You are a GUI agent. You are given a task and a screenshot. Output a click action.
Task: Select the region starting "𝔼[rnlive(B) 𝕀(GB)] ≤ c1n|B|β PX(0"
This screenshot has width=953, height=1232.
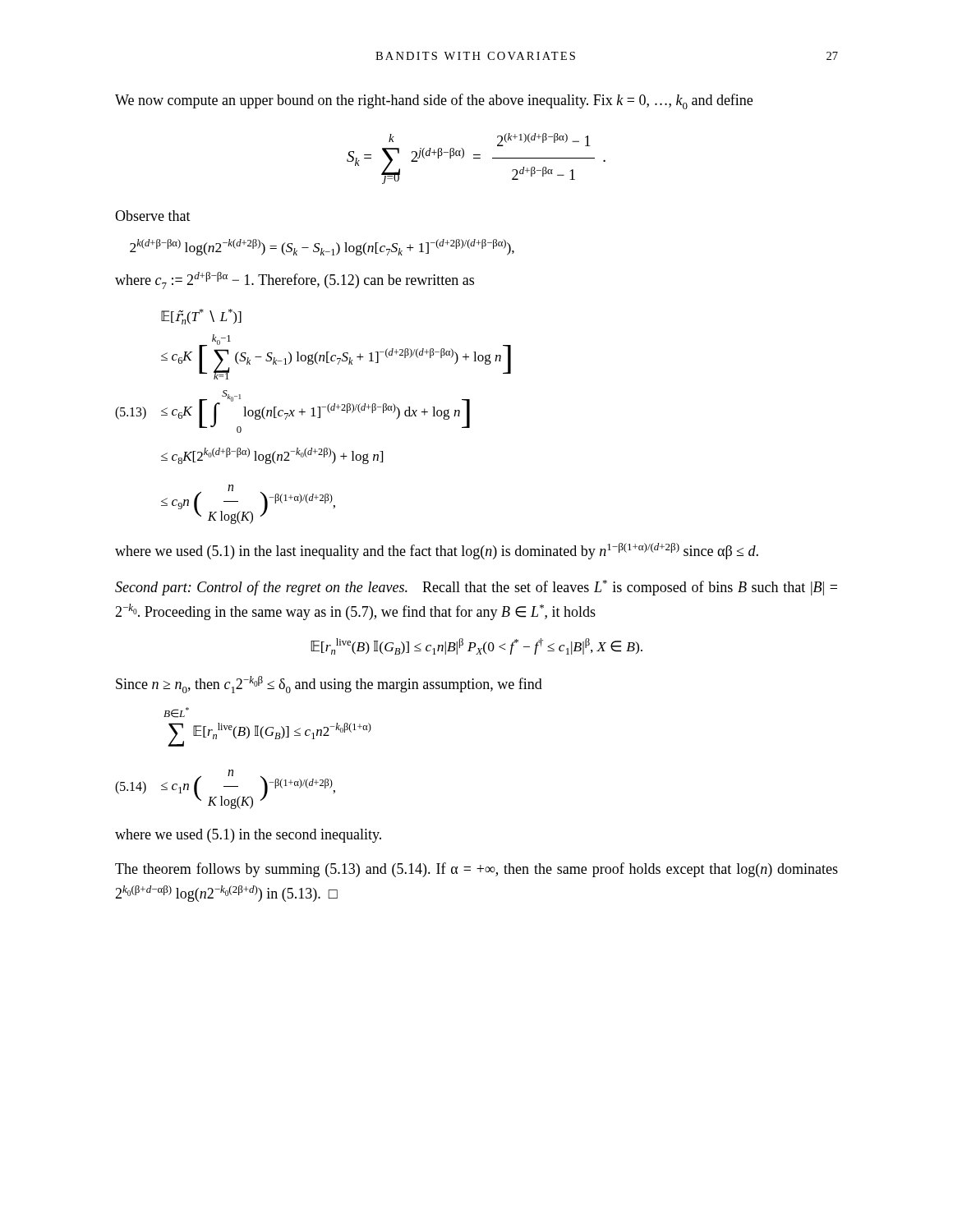[x=476, y=647]
